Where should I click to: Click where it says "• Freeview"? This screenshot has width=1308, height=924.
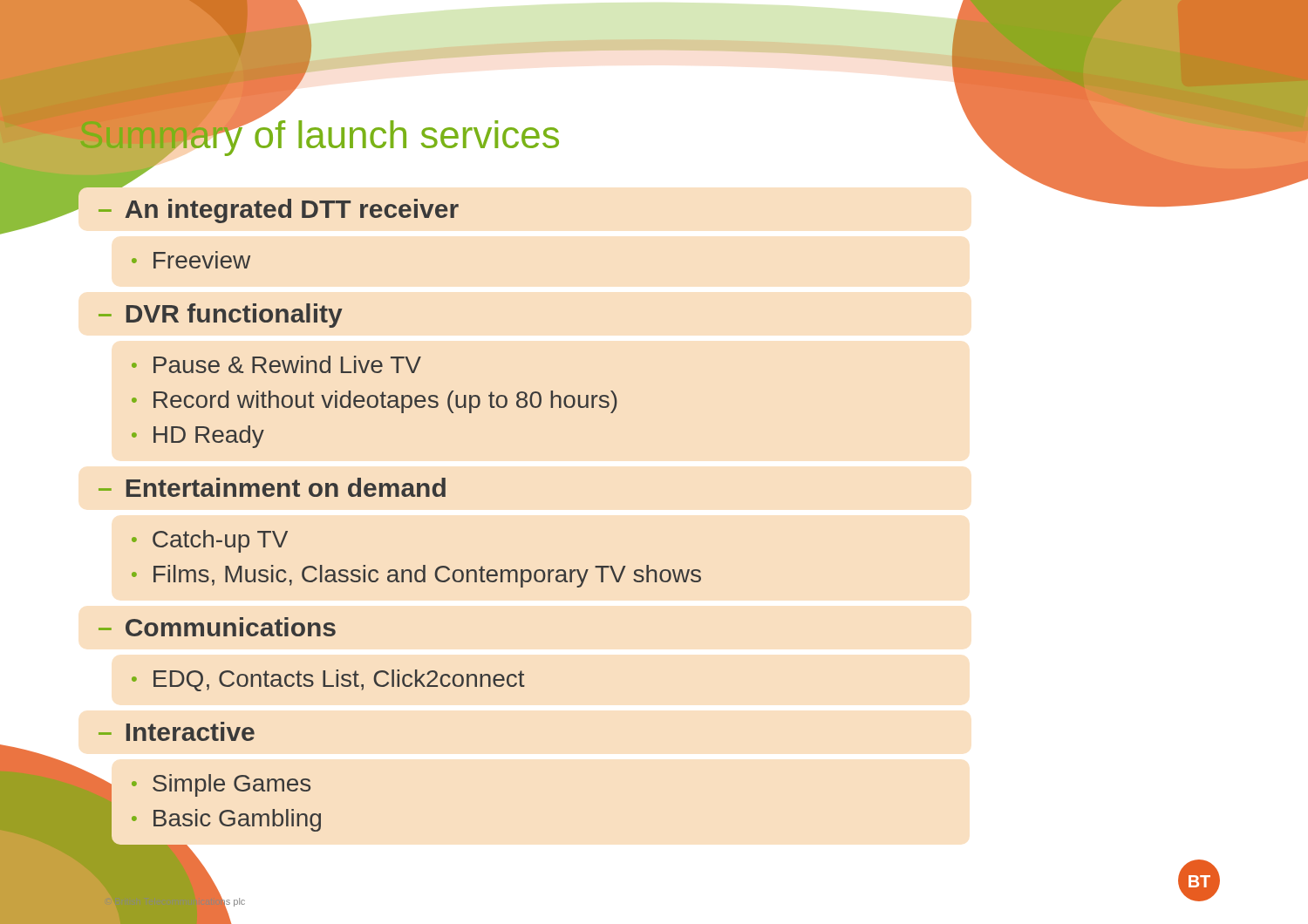(191, 260)
